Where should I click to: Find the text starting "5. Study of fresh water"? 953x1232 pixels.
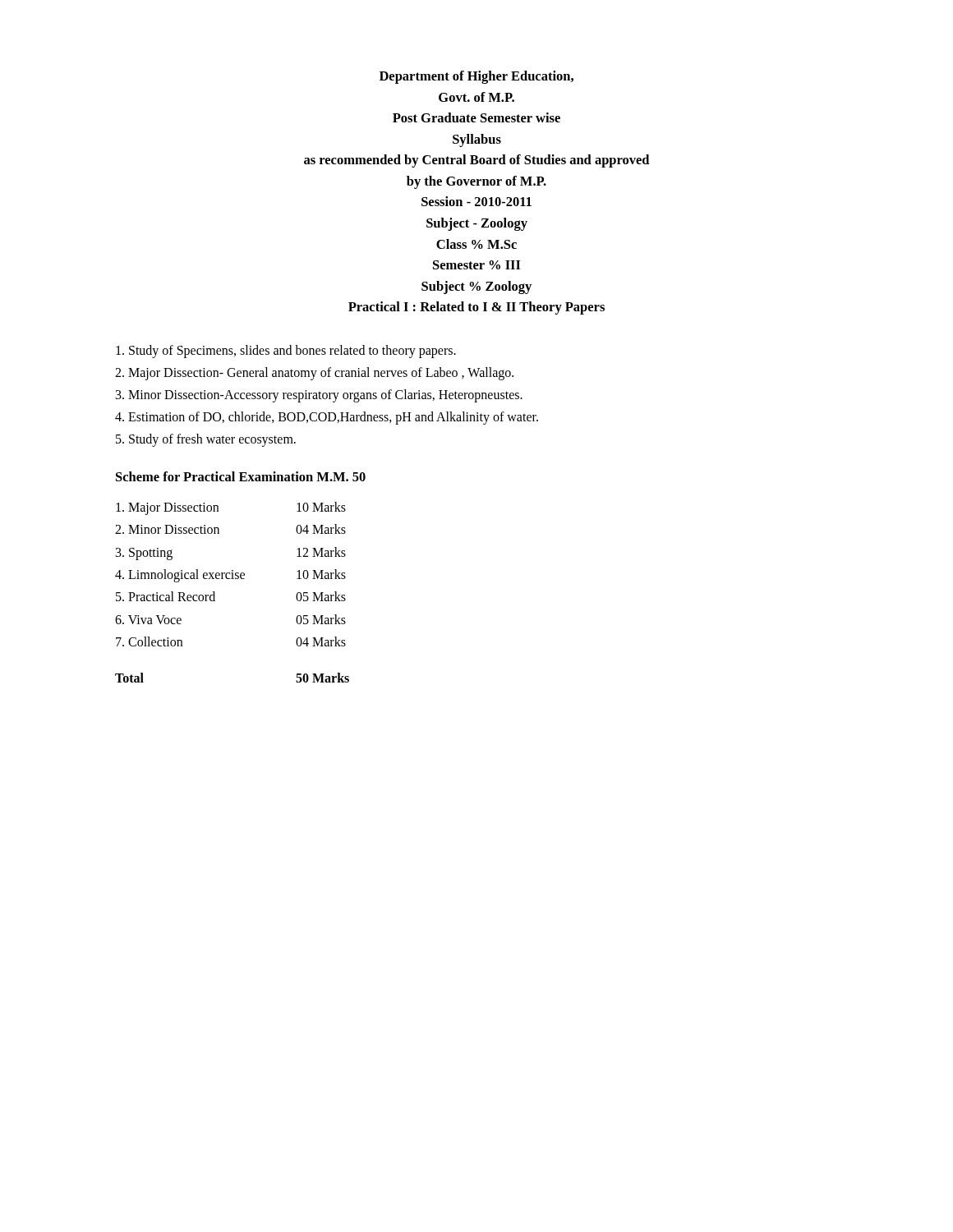click(206, 439)
